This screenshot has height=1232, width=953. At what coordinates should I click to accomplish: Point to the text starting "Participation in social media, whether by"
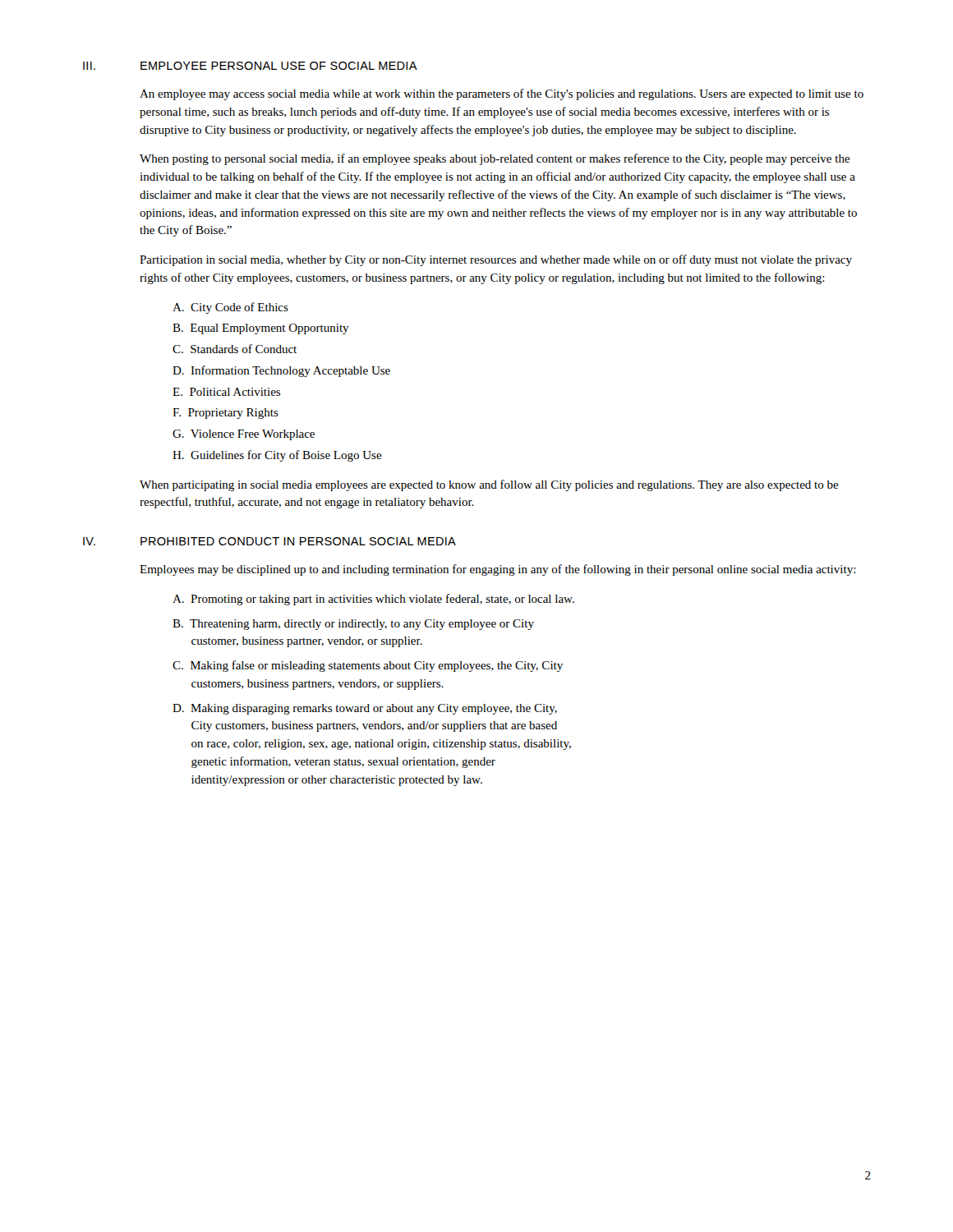point(496,268)
